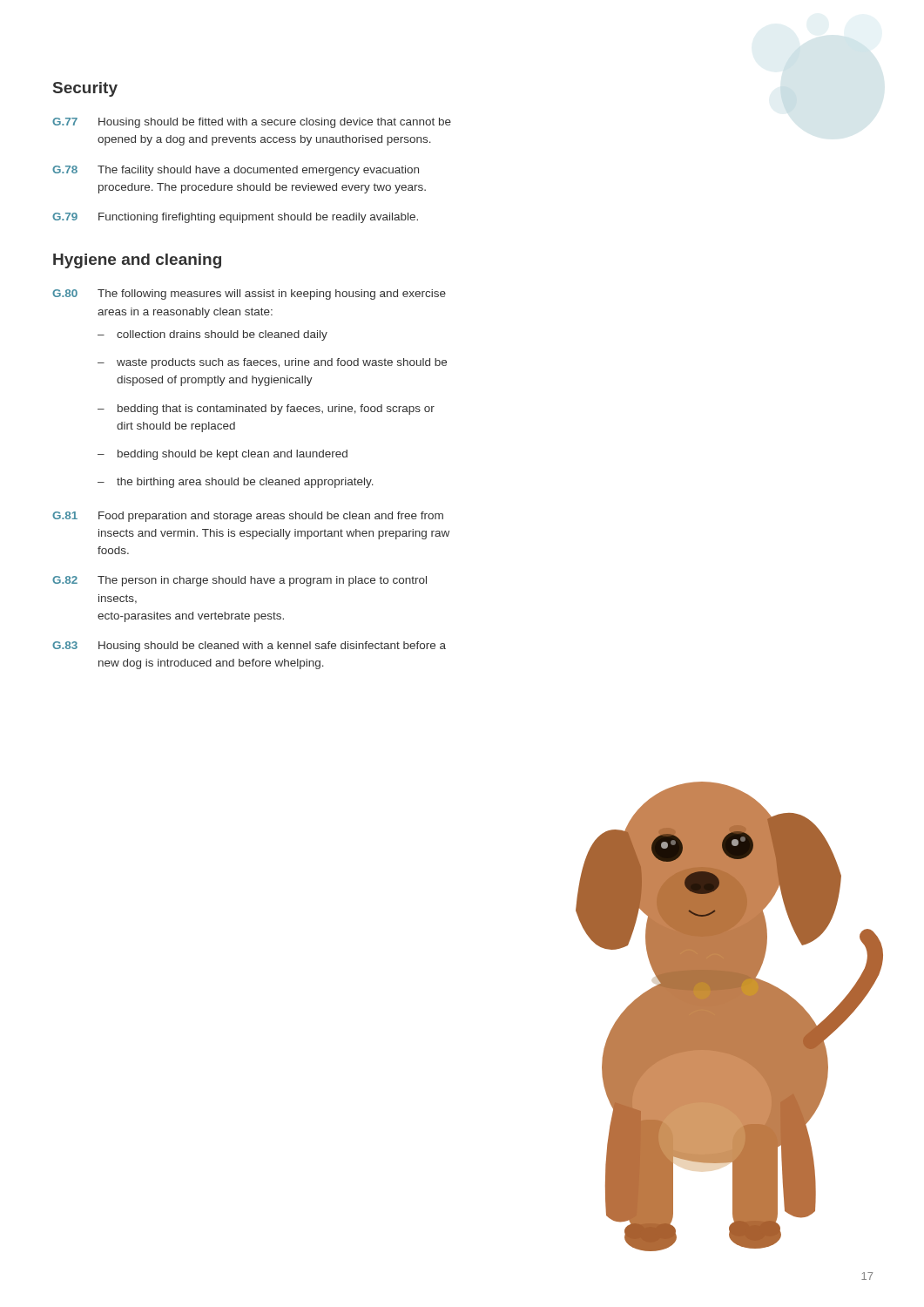Point to the block starting "G.77 Housing should be"
The image size is (924, 1307).
coord(253,131)
